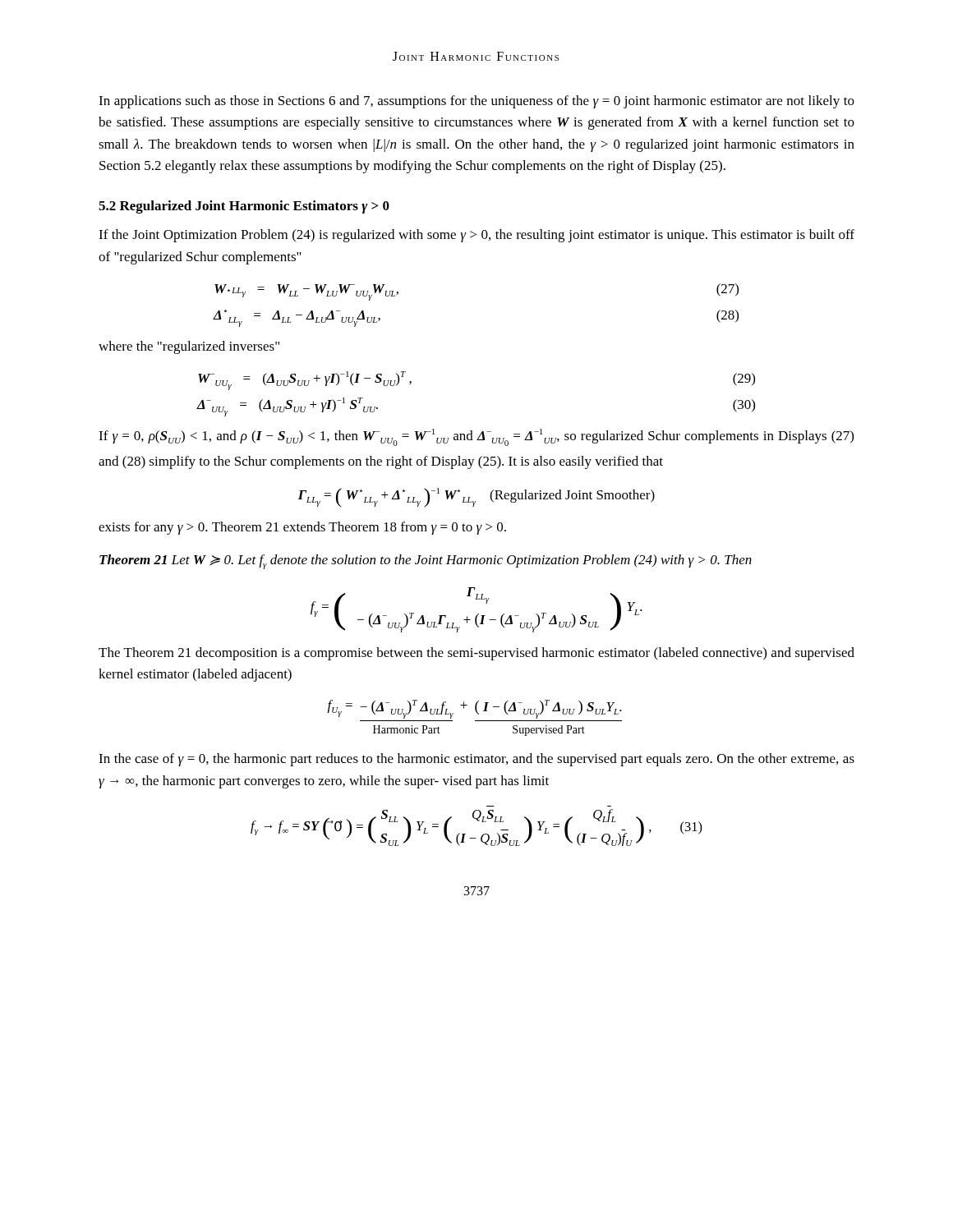
Task: Point to the text starting "where the "regularized inverses""
Action: coord(189,346)
